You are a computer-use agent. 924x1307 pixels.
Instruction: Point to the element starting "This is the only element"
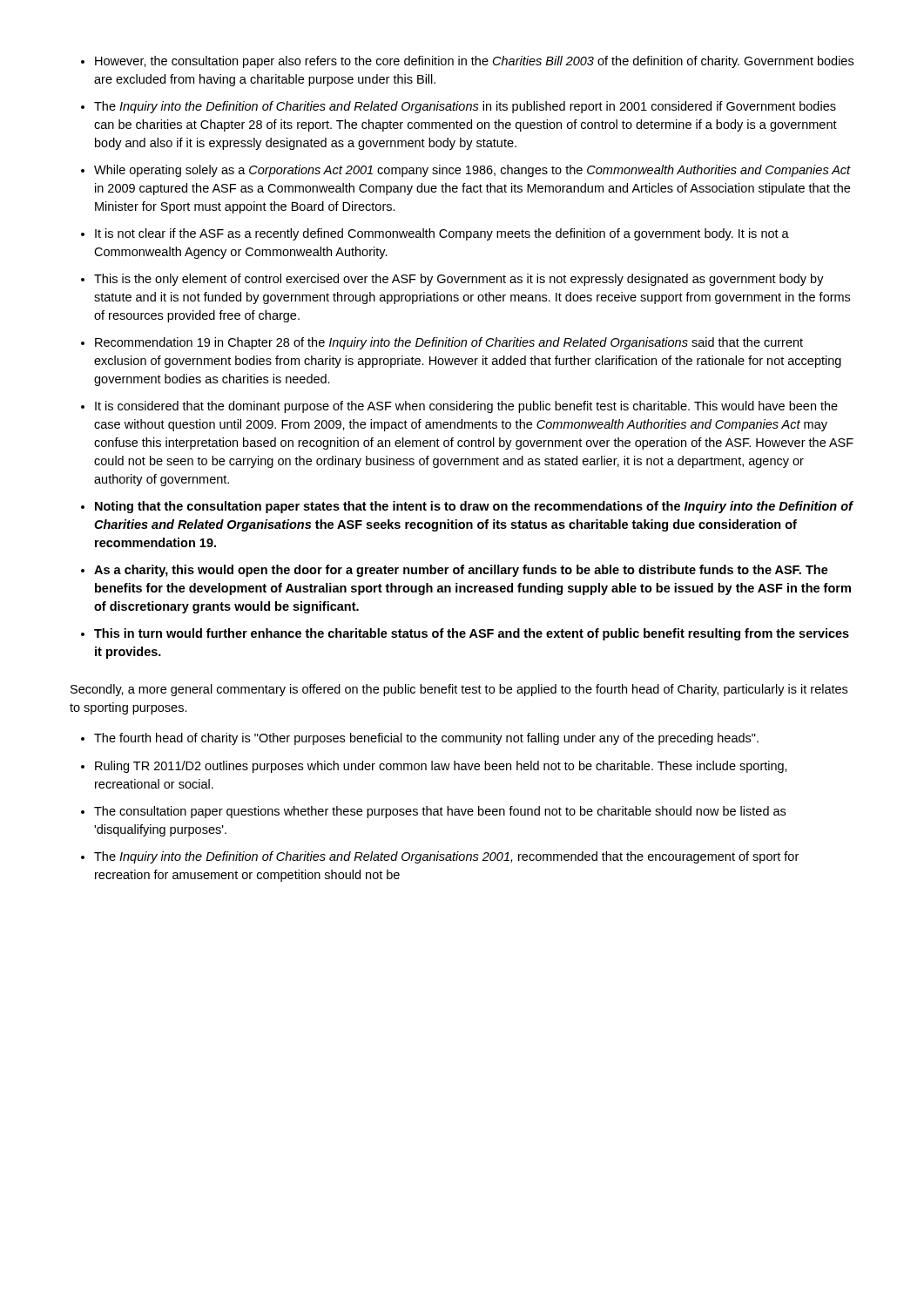tap(472, 297)
